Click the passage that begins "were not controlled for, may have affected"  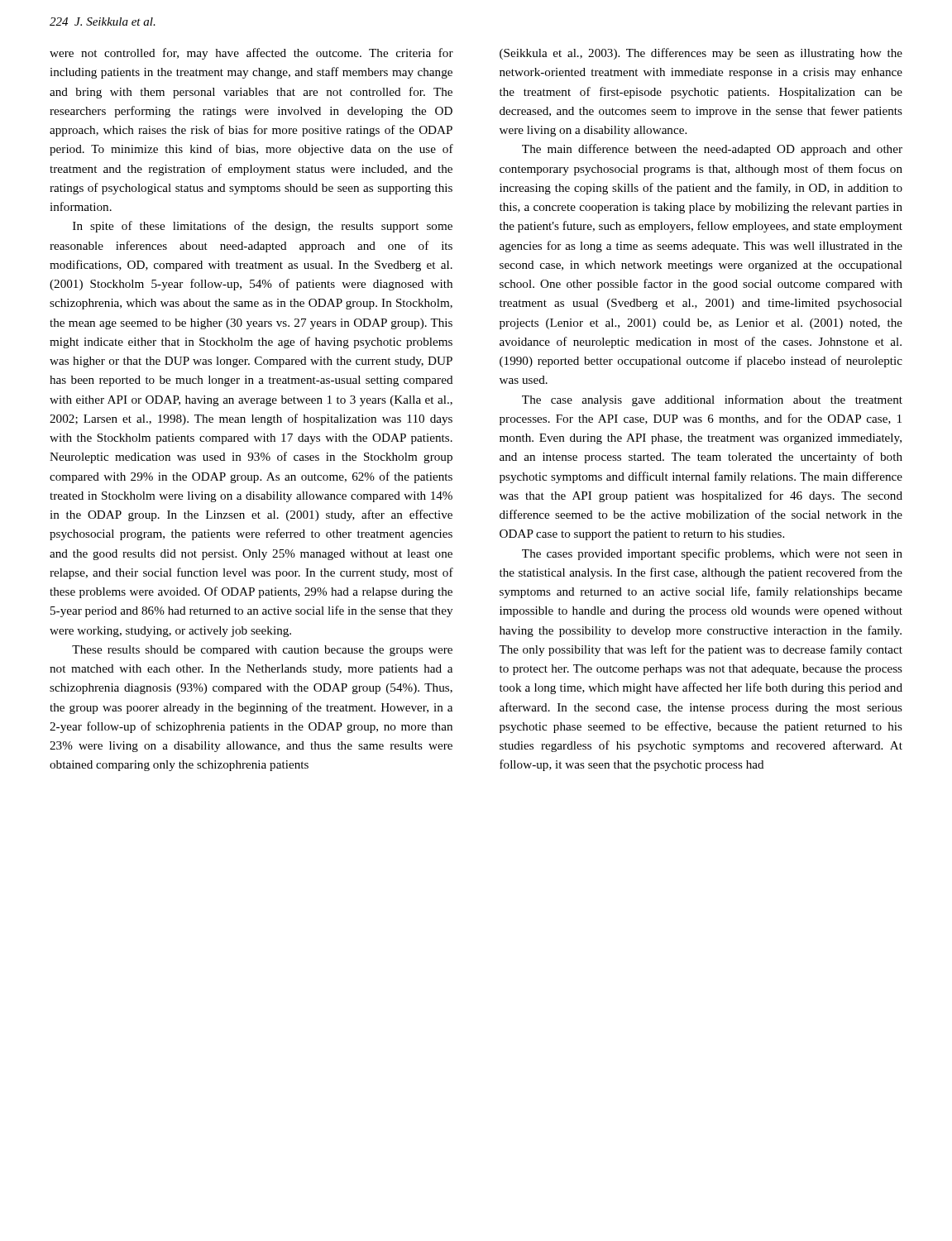(251, 130)
